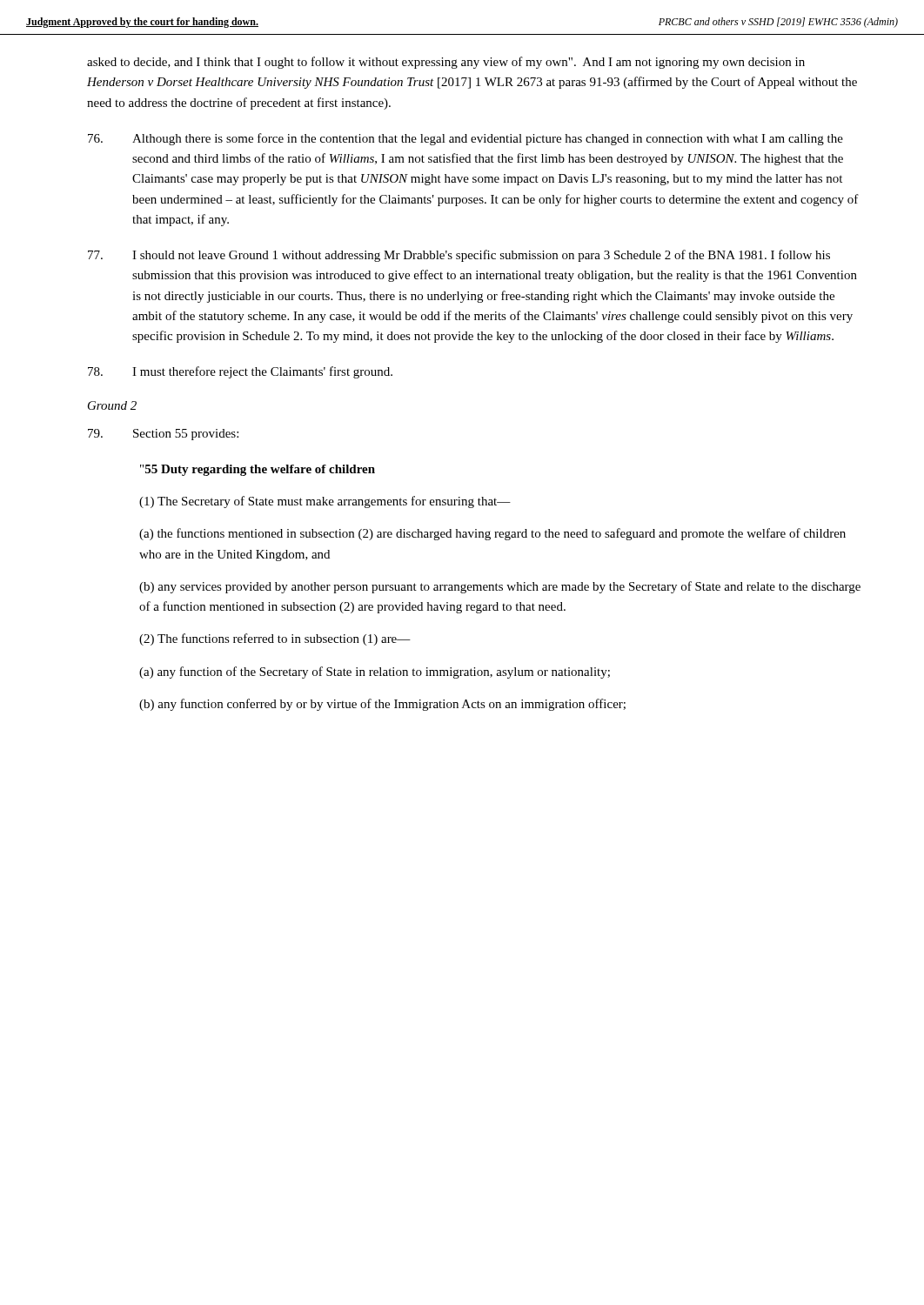Navigate to the passage starting "Although there is some"

click(475, 179)
